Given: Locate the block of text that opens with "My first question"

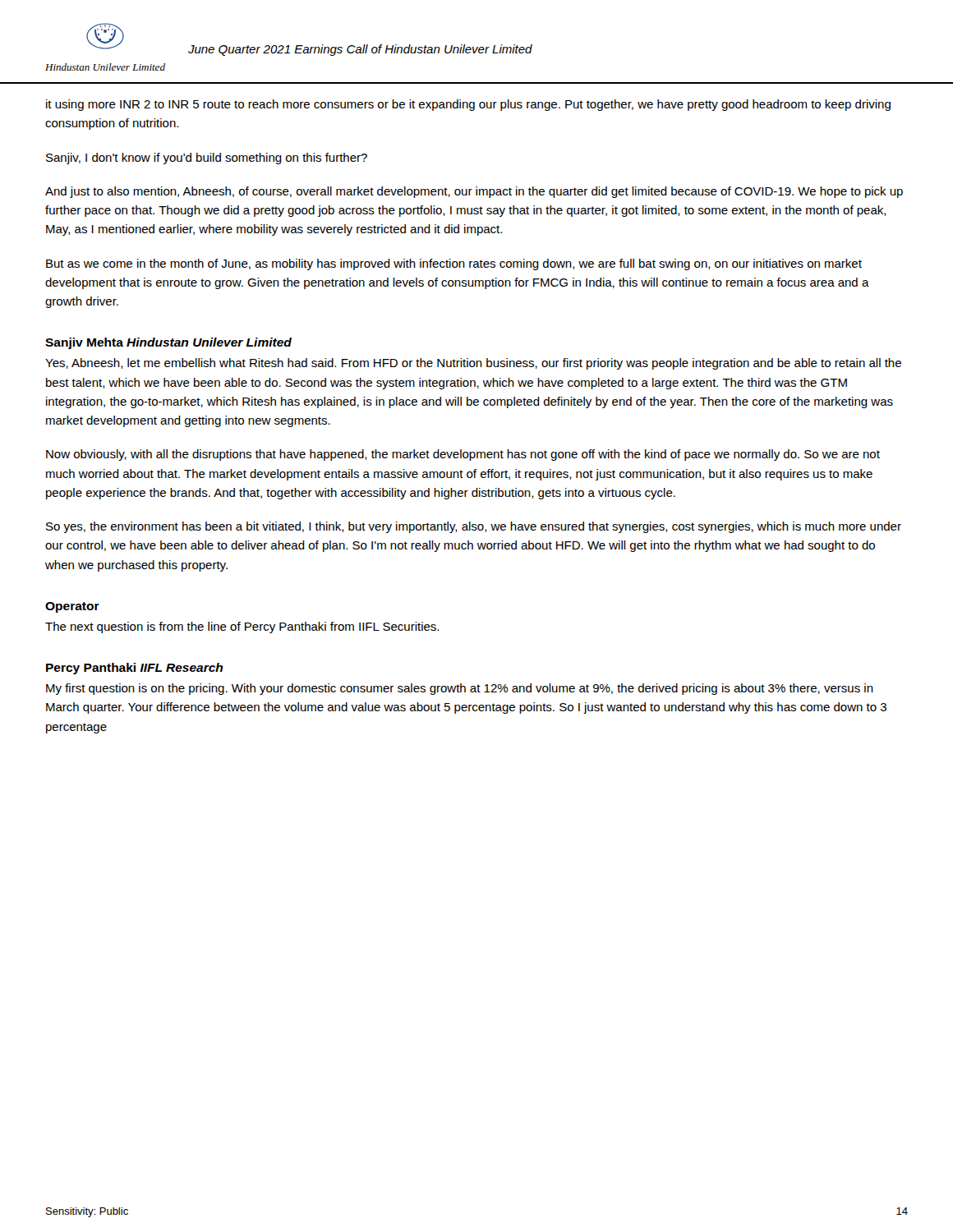Looking at the screenshot, I should tap(466, 707).
